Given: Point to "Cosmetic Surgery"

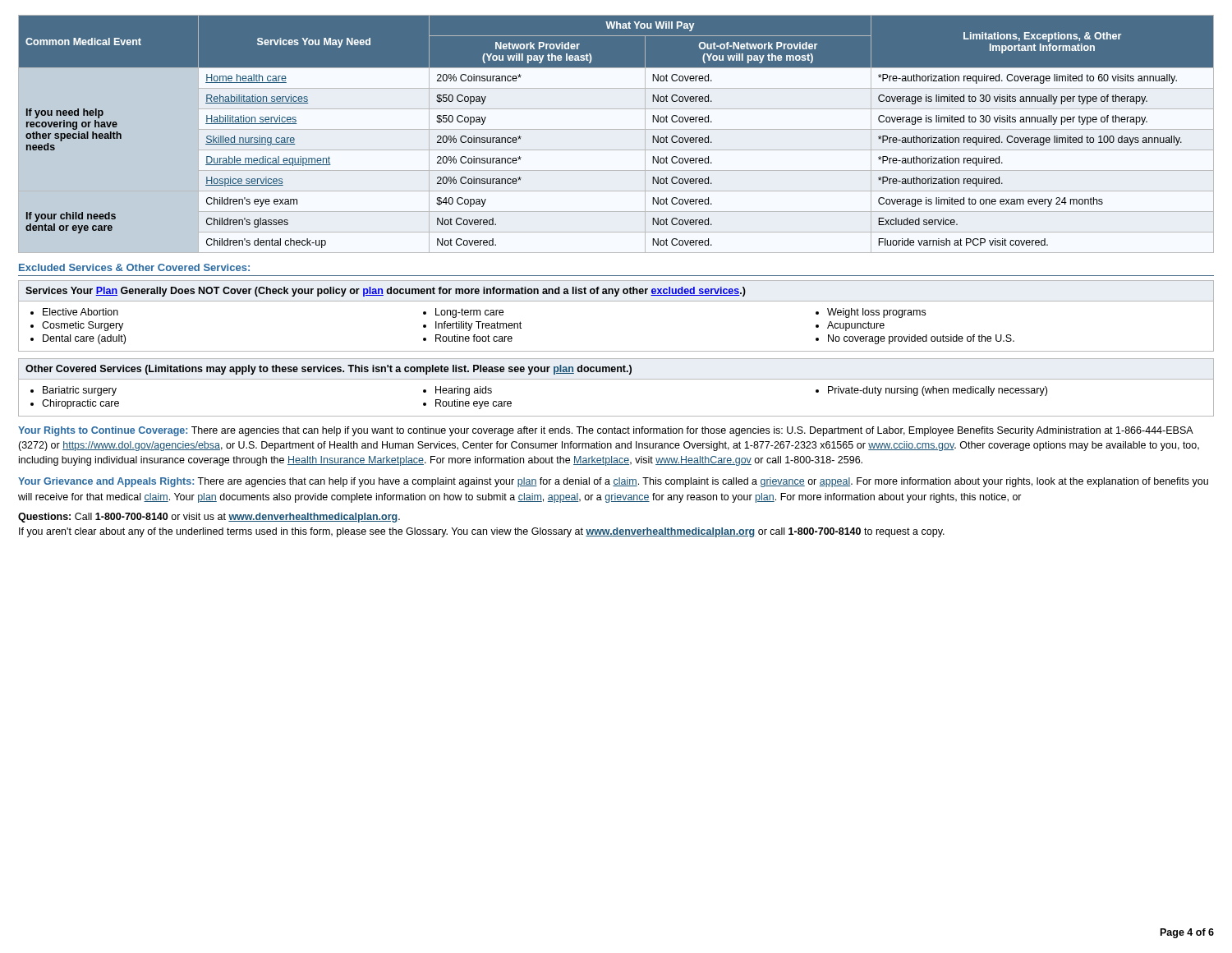Looking at the screenshot, I should pos(83,325).
